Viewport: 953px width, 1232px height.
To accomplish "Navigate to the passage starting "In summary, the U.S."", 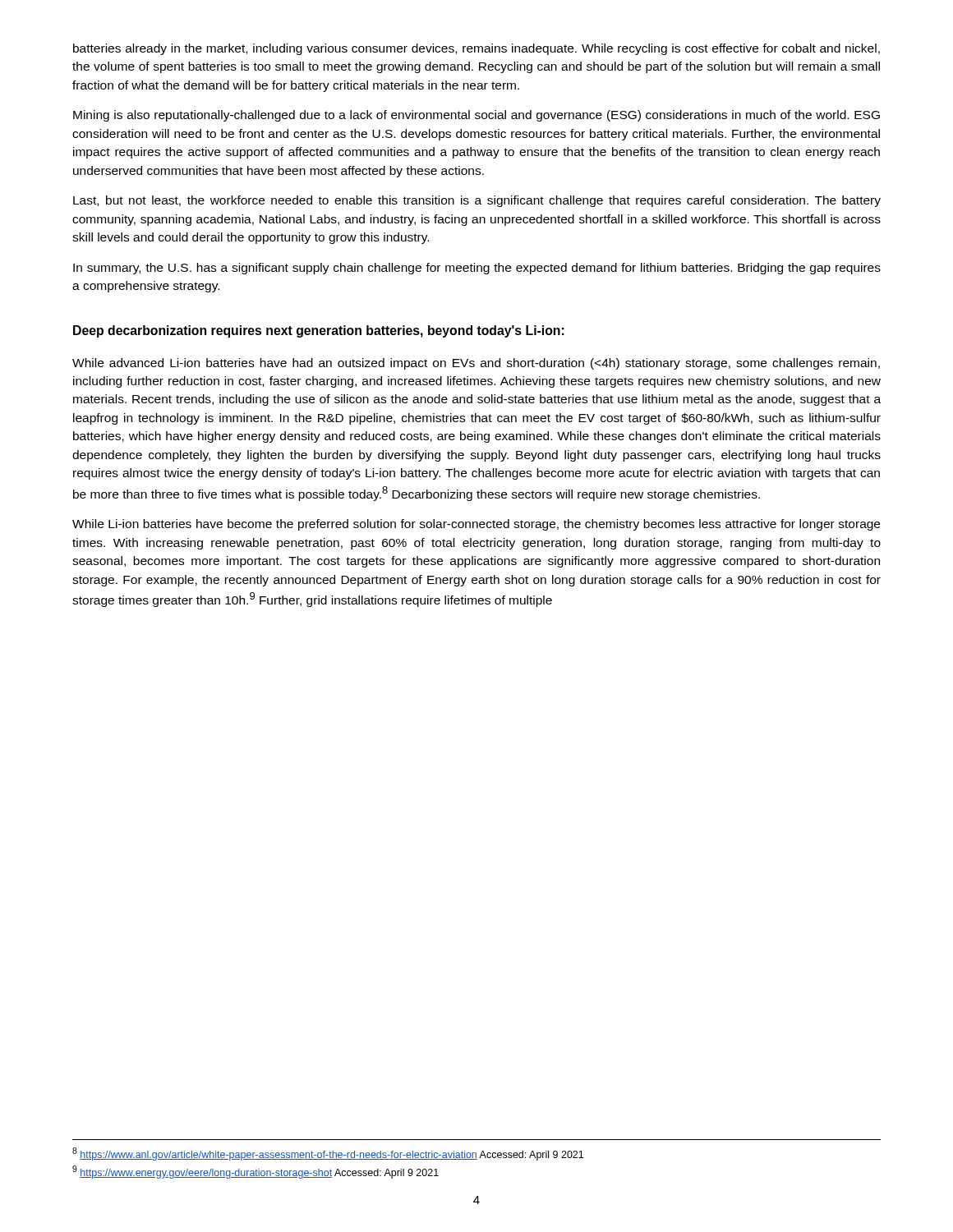I will pos(476,276).
